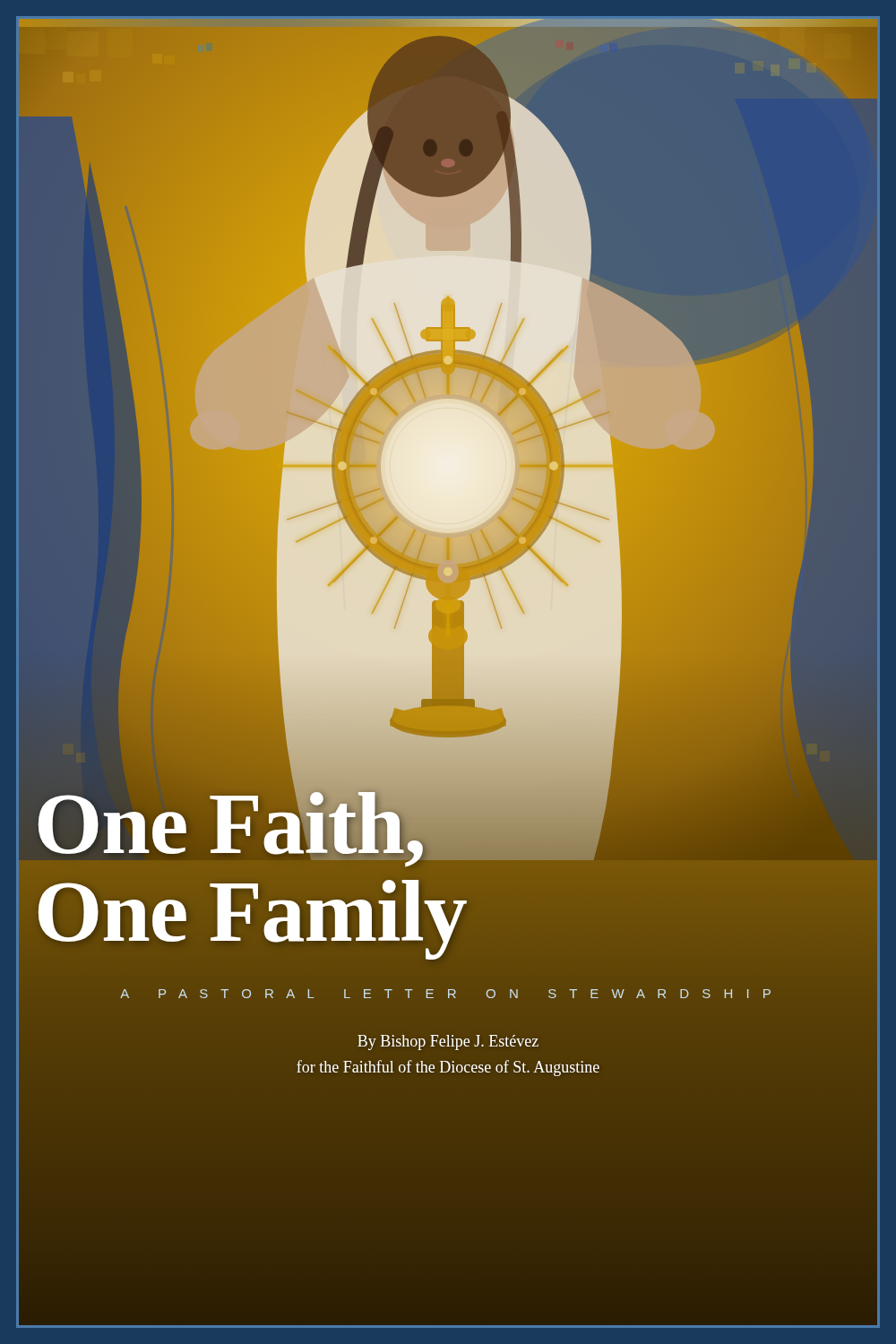Where does it say "One Faith,One Family"?
This screenshot has width=896, height=1344.
click(448, 867)
